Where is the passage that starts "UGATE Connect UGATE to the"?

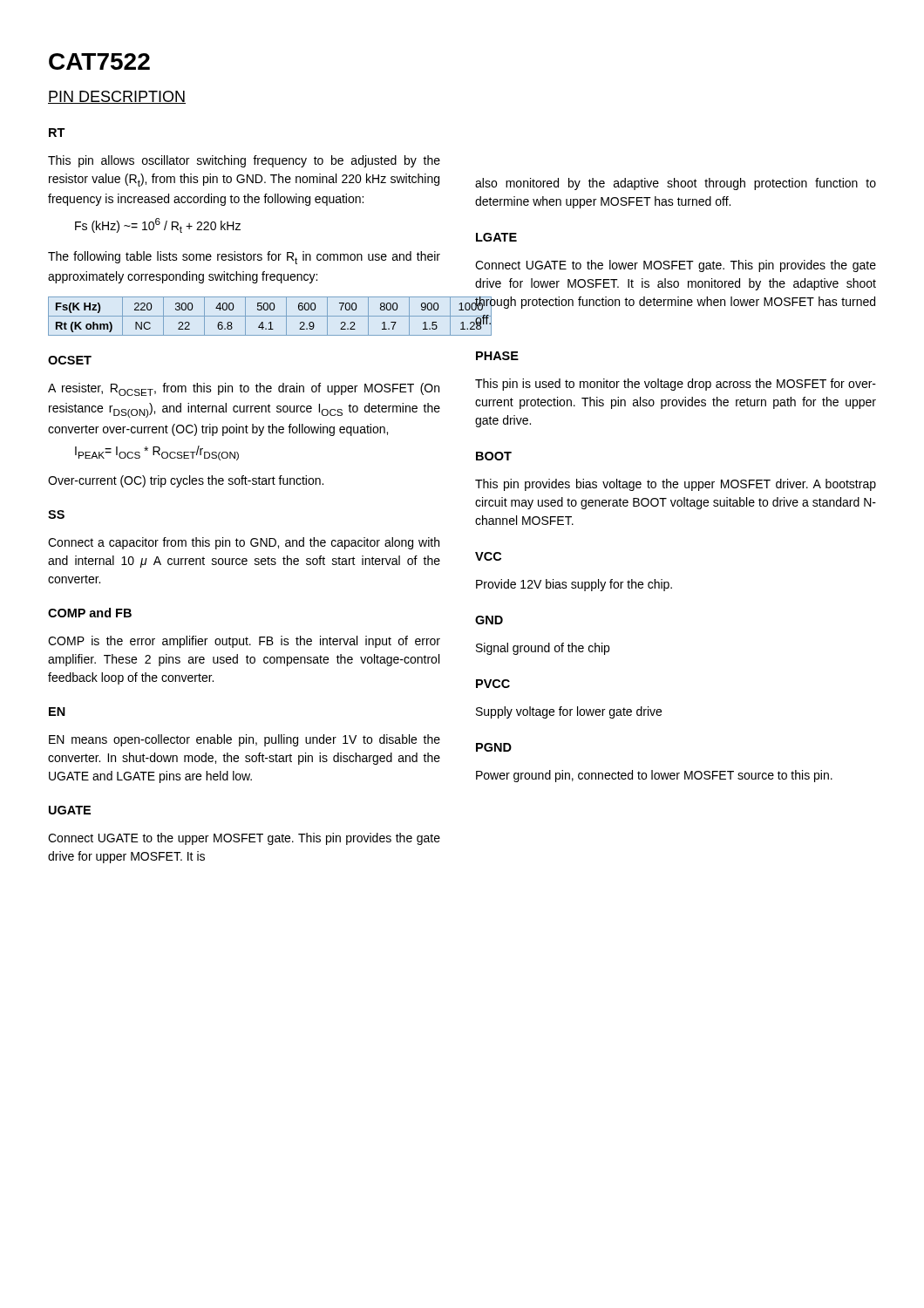(244, 835)
